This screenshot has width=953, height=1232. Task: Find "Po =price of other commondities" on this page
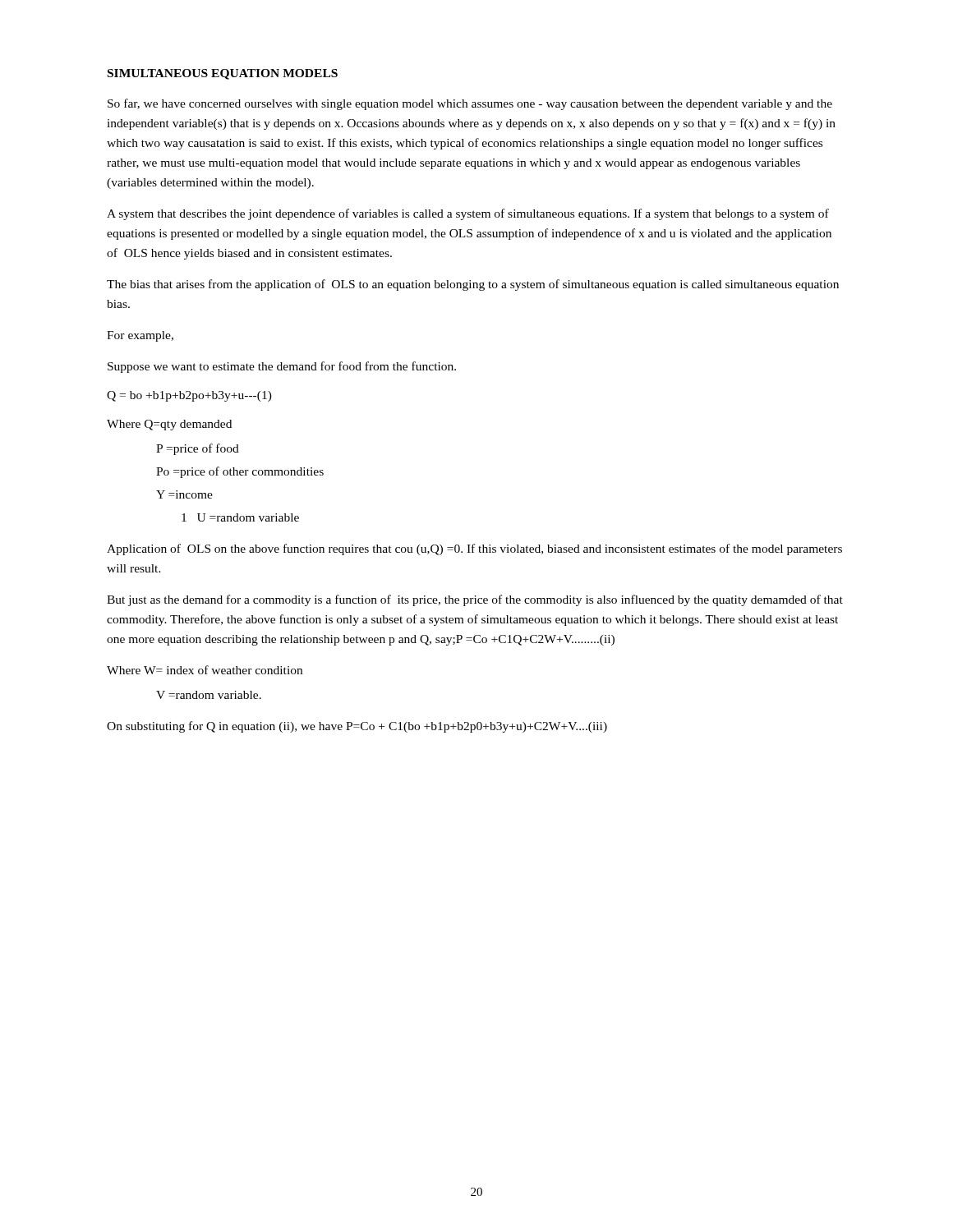coord(240,471)
